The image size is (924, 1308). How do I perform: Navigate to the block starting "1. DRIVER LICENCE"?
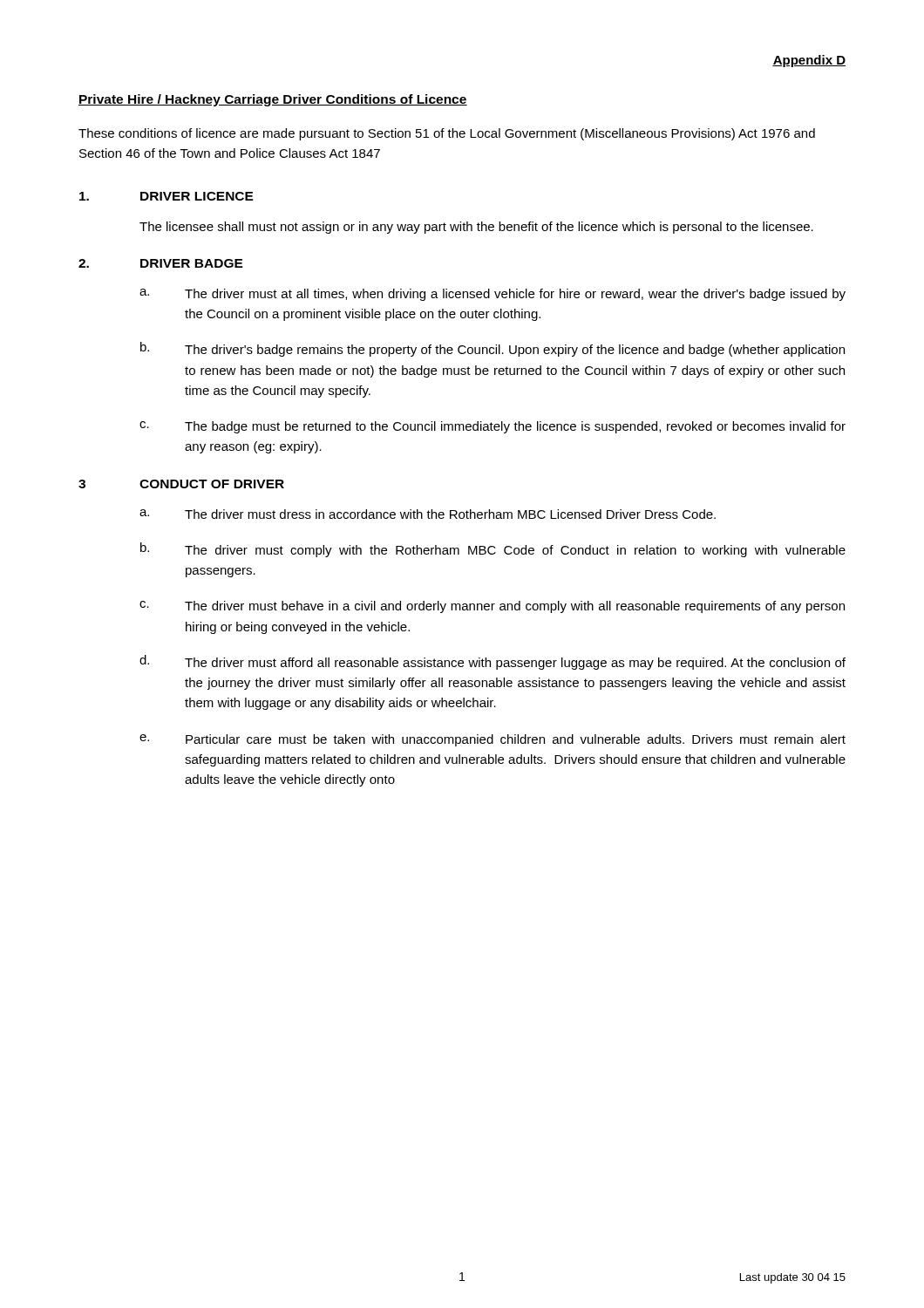tap(166, 196)
